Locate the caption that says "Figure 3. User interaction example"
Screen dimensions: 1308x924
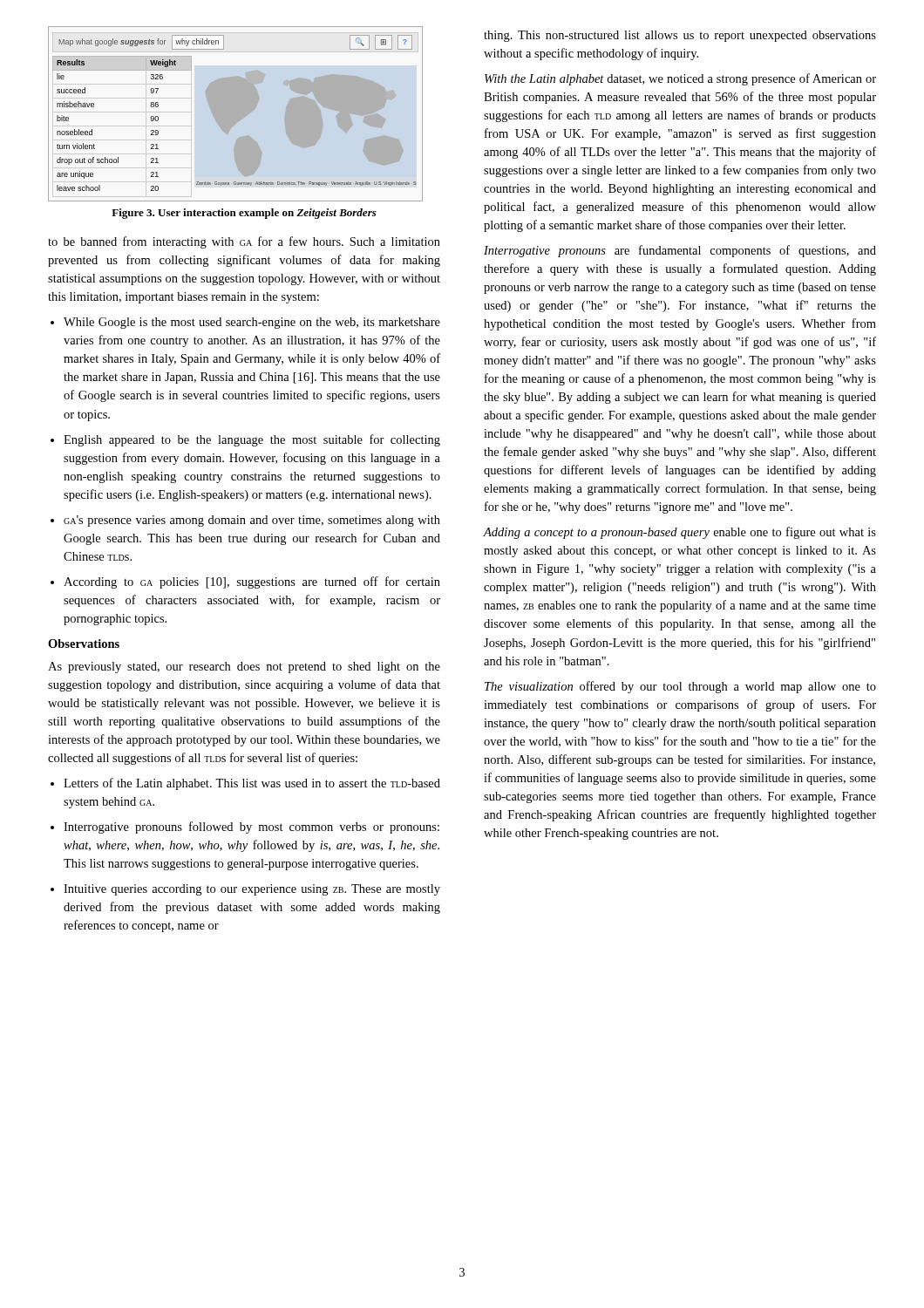click(244, 212)
